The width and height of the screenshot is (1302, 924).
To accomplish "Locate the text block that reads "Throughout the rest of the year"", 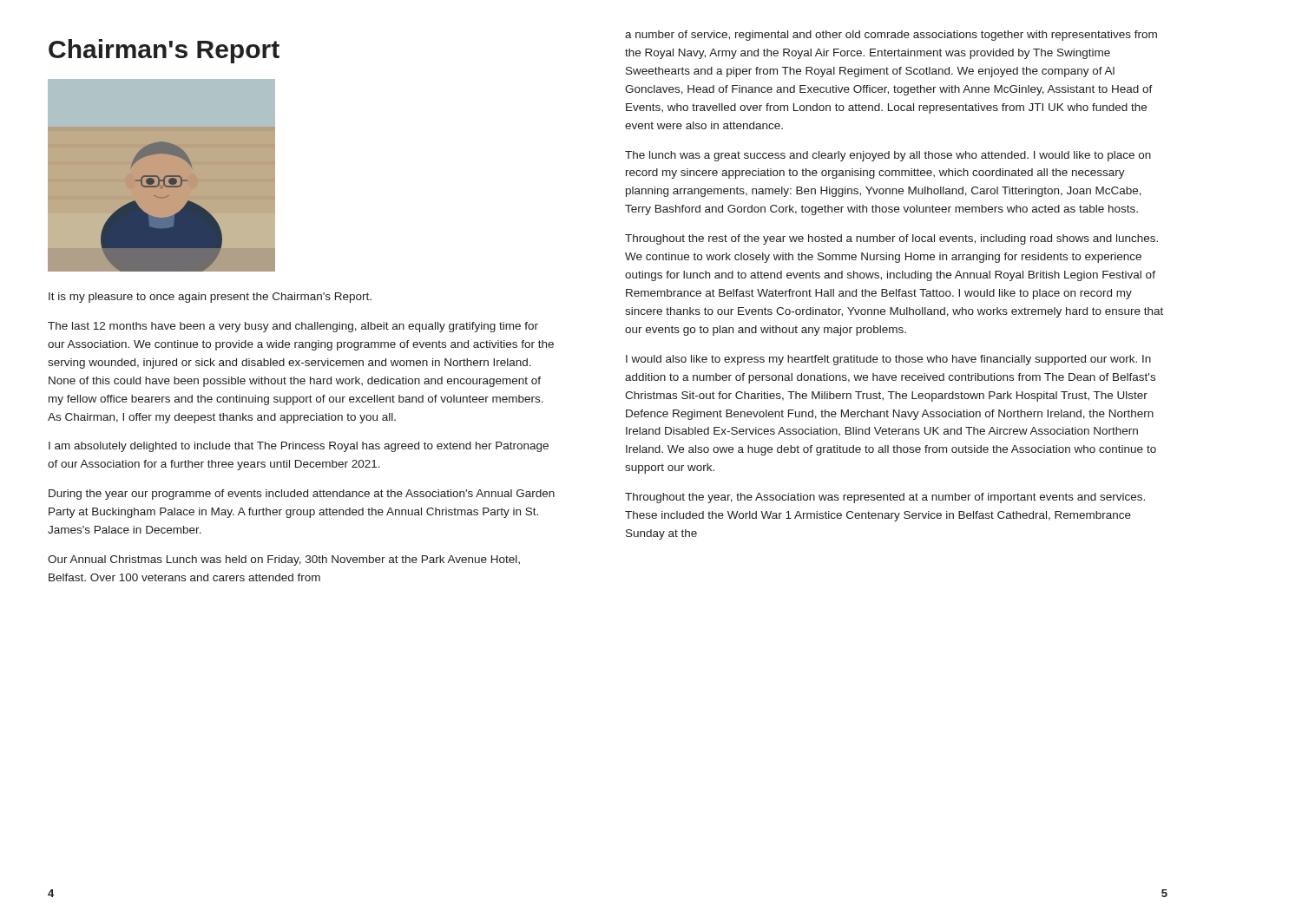I will [x=896, y=285].
